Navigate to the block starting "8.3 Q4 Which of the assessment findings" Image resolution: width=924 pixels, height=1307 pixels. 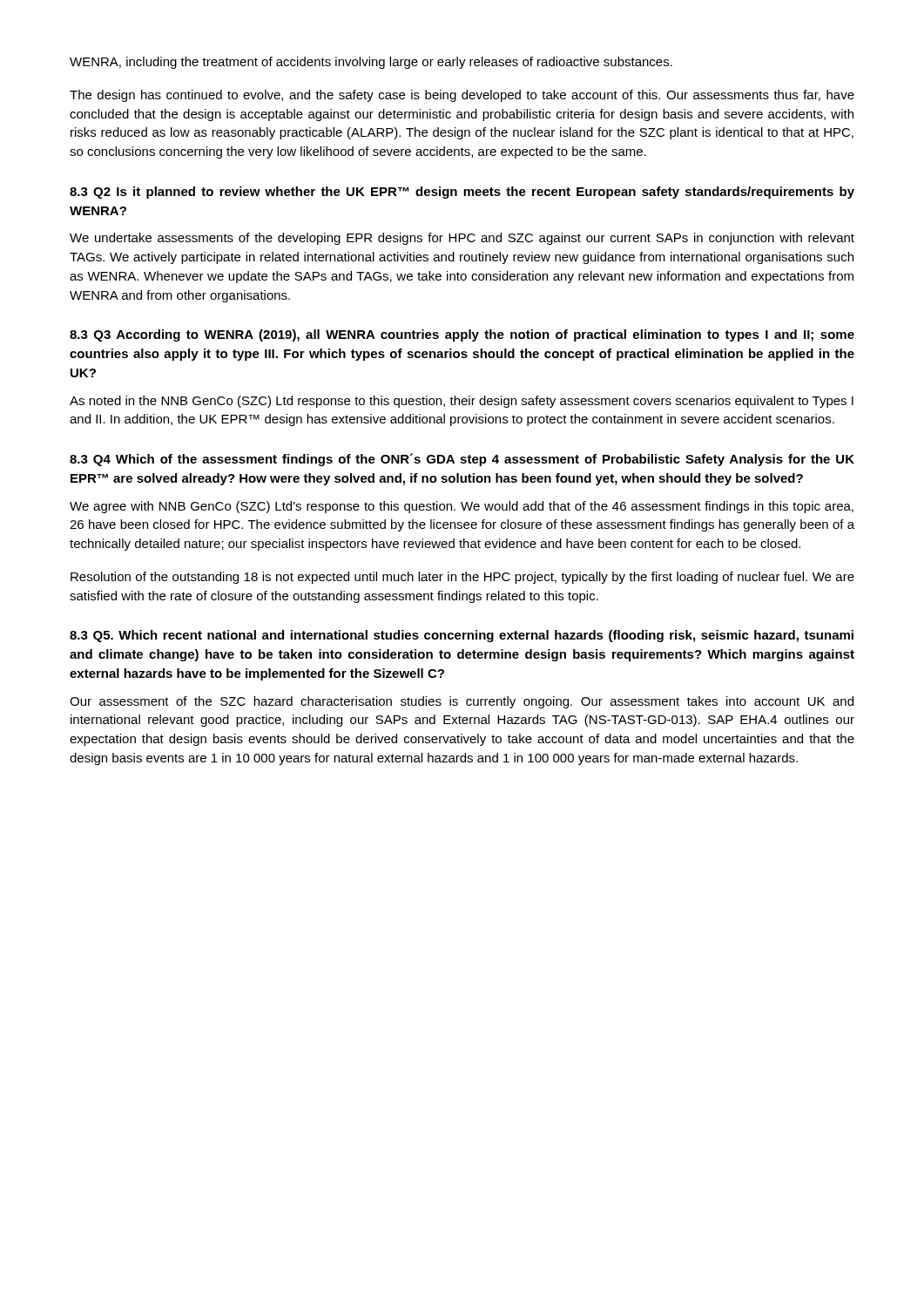click(x=462, y=468)
